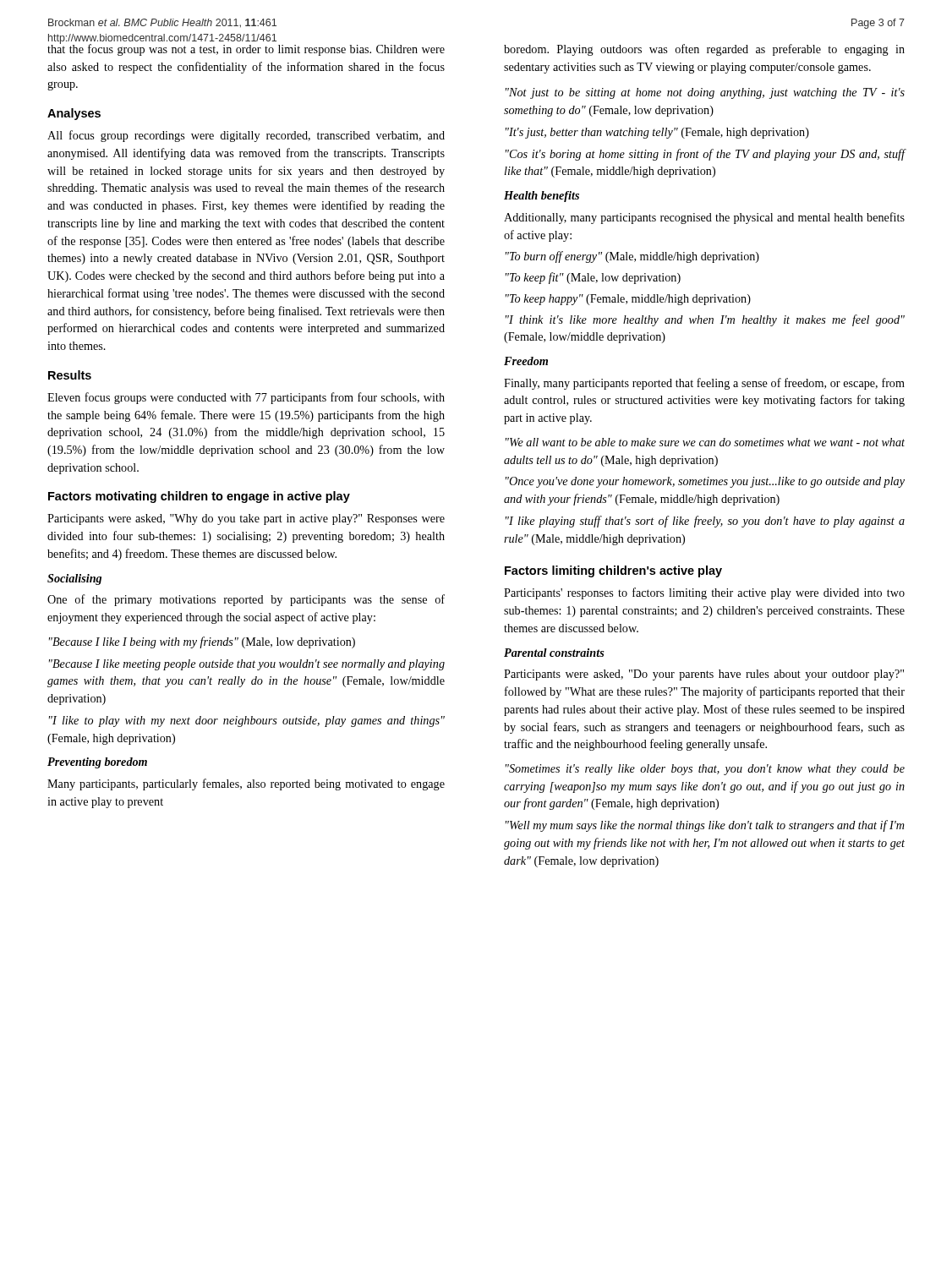Click the passage that begins "Many participants, particularly females, also reported"
The width and height of the screenshot is (952, 1268).
(246, 792)
